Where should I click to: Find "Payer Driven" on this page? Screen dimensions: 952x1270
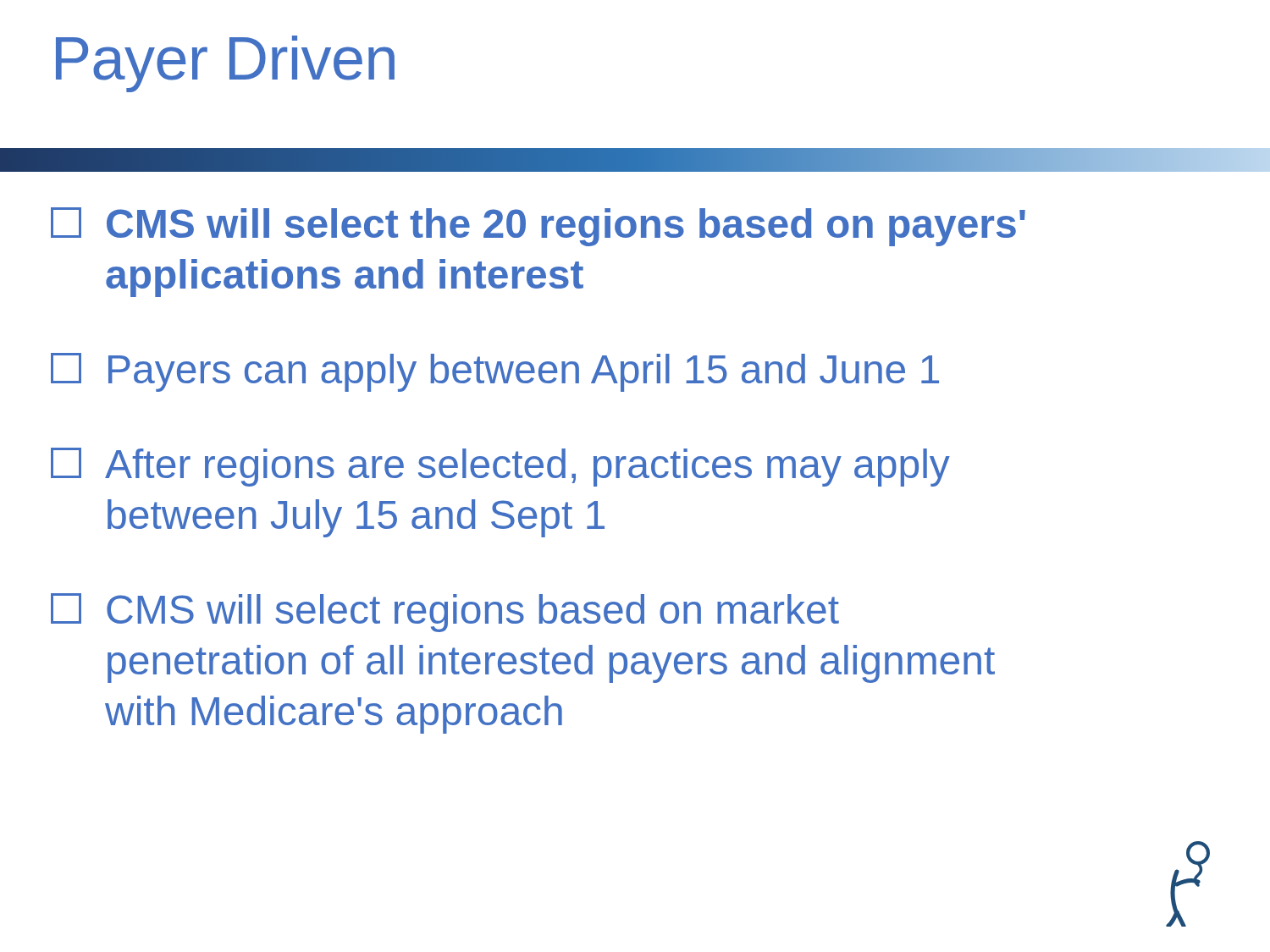[x=224, y=59]
